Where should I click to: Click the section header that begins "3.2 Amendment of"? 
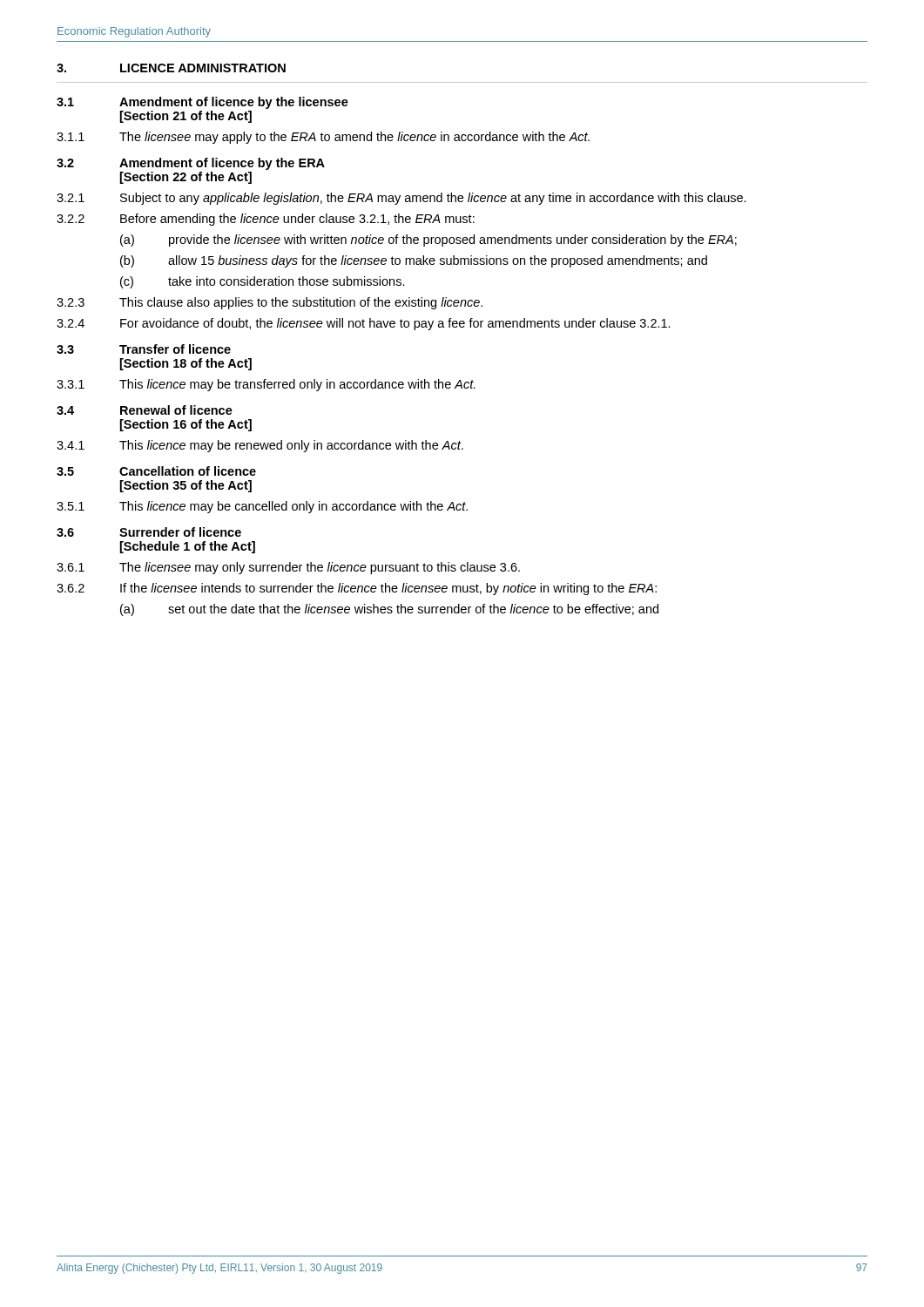click(191, 170)
